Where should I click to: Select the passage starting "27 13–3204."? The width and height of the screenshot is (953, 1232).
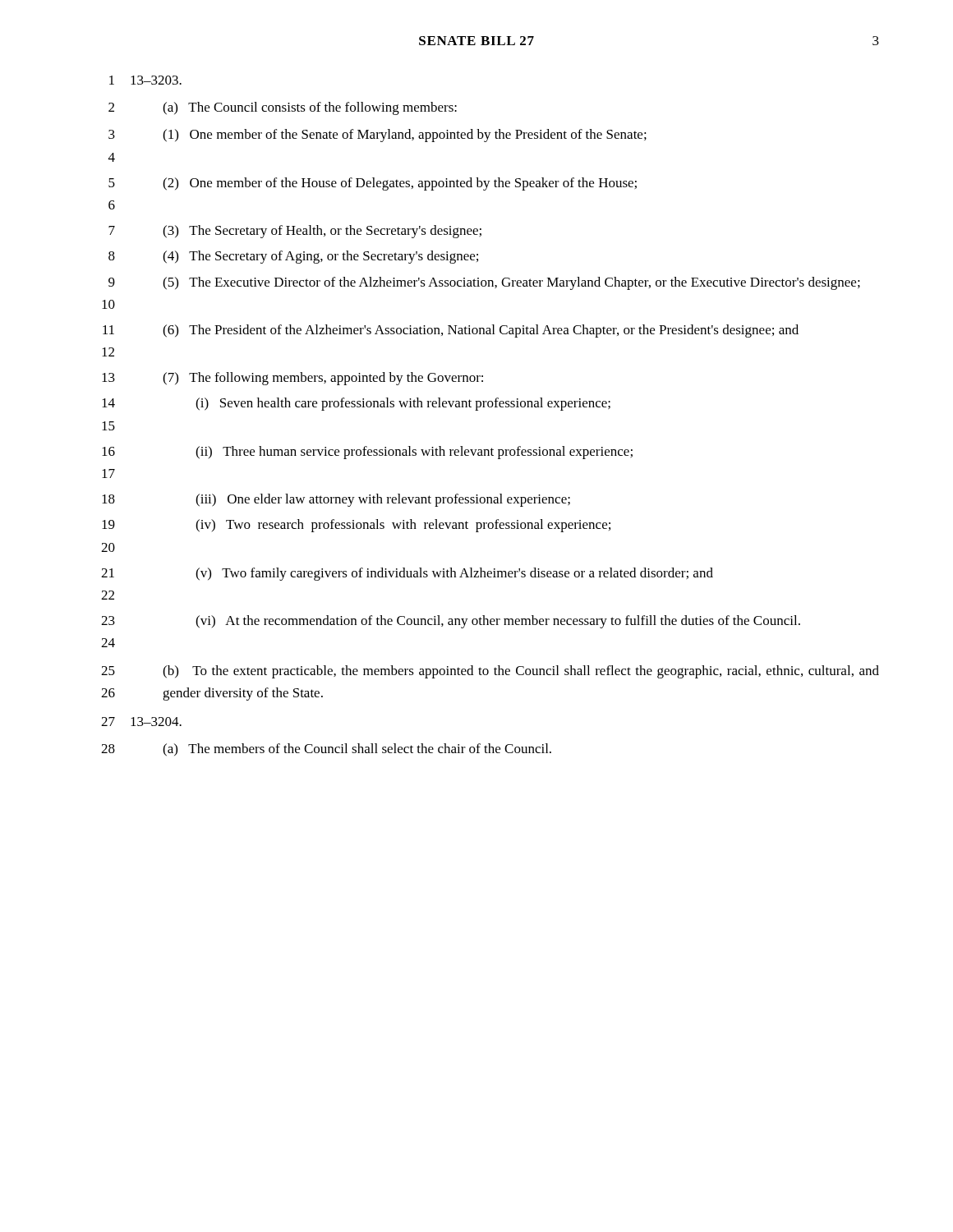pyautogui.click(x=141, y=722)
